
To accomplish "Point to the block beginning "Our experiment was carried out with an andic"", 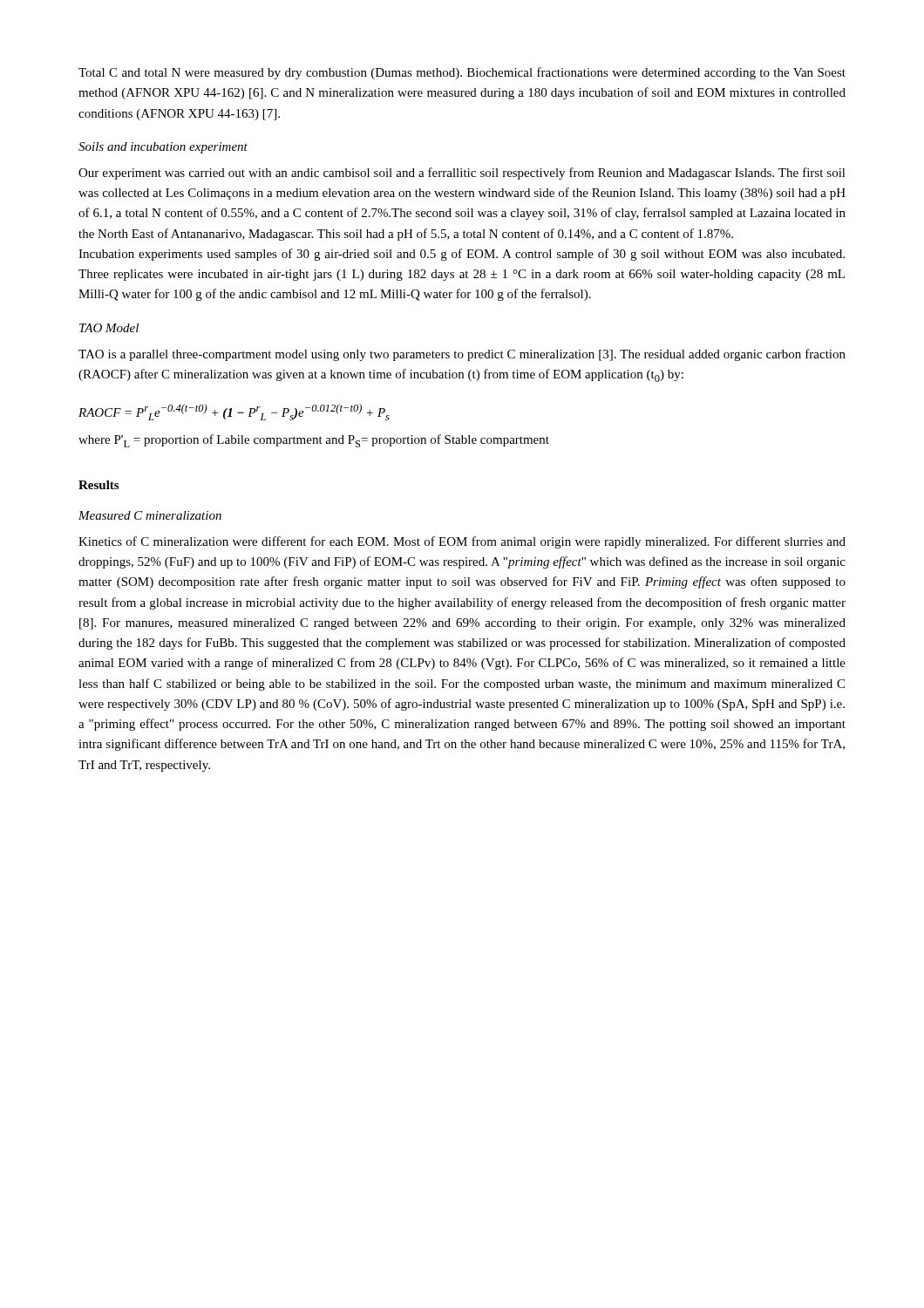I will point(462,233).
